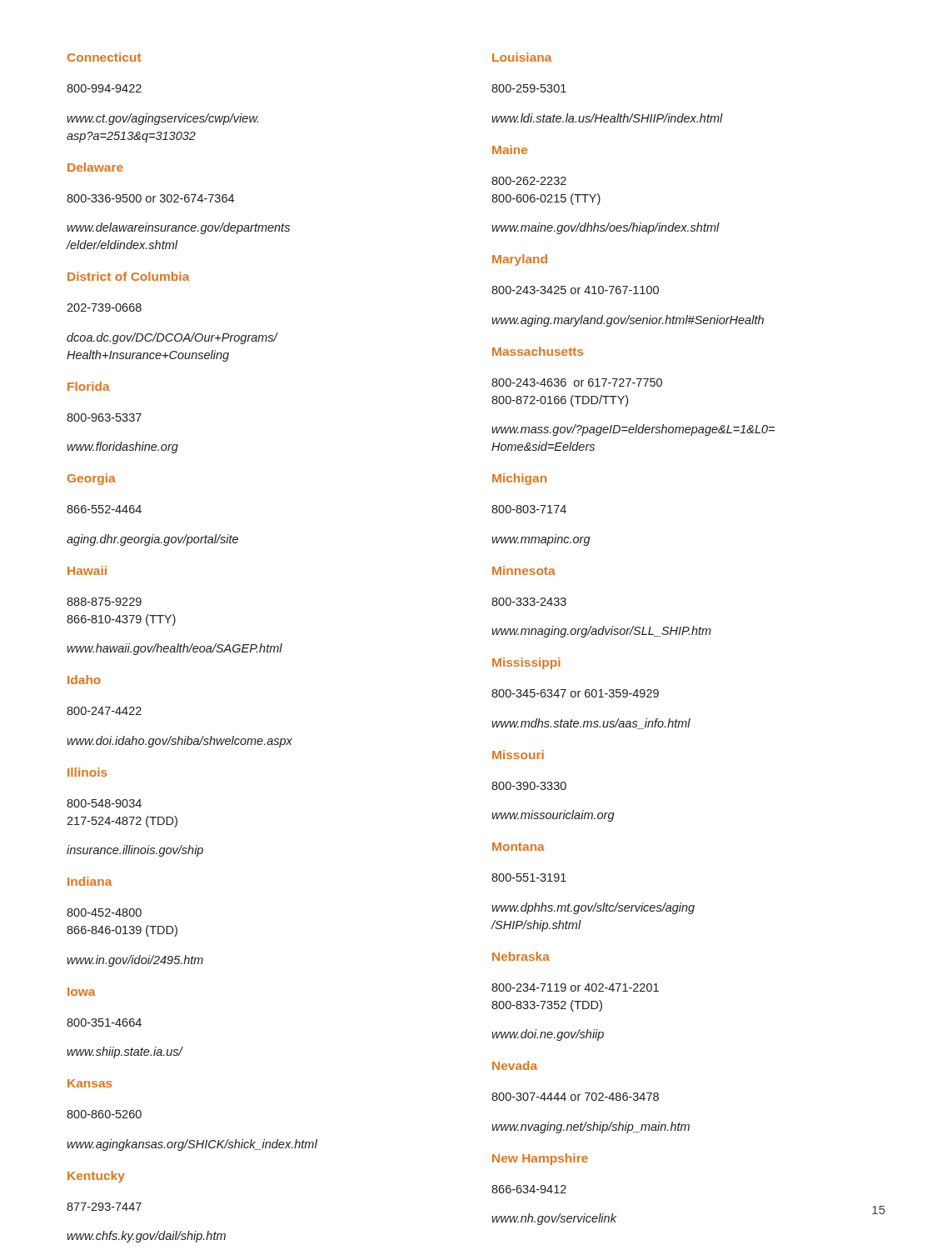The height and width of the screenshot is (1250, 952).
Task: Navigate to the text block starting "800-247-4422 www.doi.idaho.gov/shiba/shwelcome.aspx"
Action: pyautogui.click(x=104, y=711)
